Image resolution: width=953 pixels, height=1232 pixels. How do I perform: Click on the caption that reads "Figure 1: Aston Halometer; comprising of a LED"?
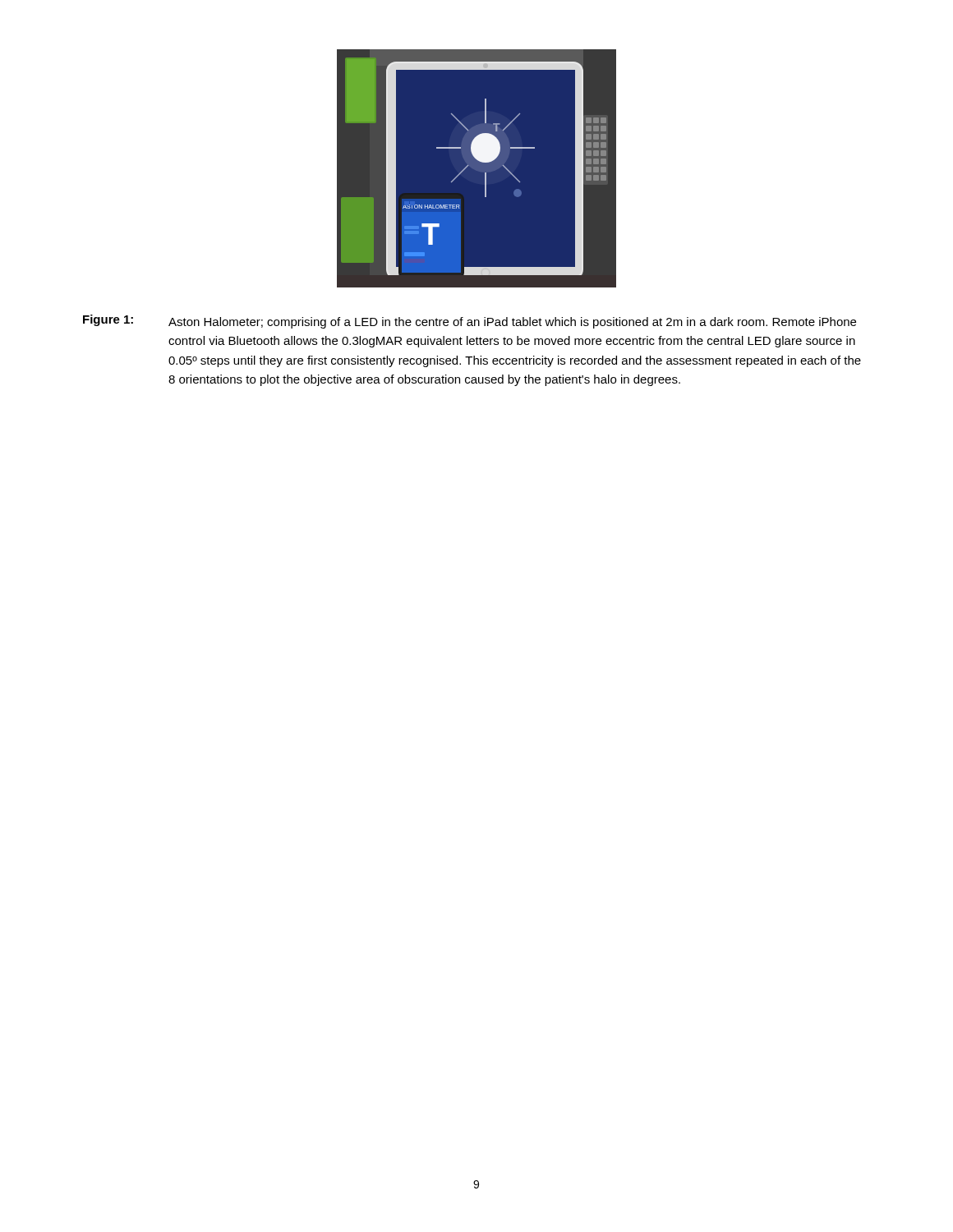coord(476,350)
